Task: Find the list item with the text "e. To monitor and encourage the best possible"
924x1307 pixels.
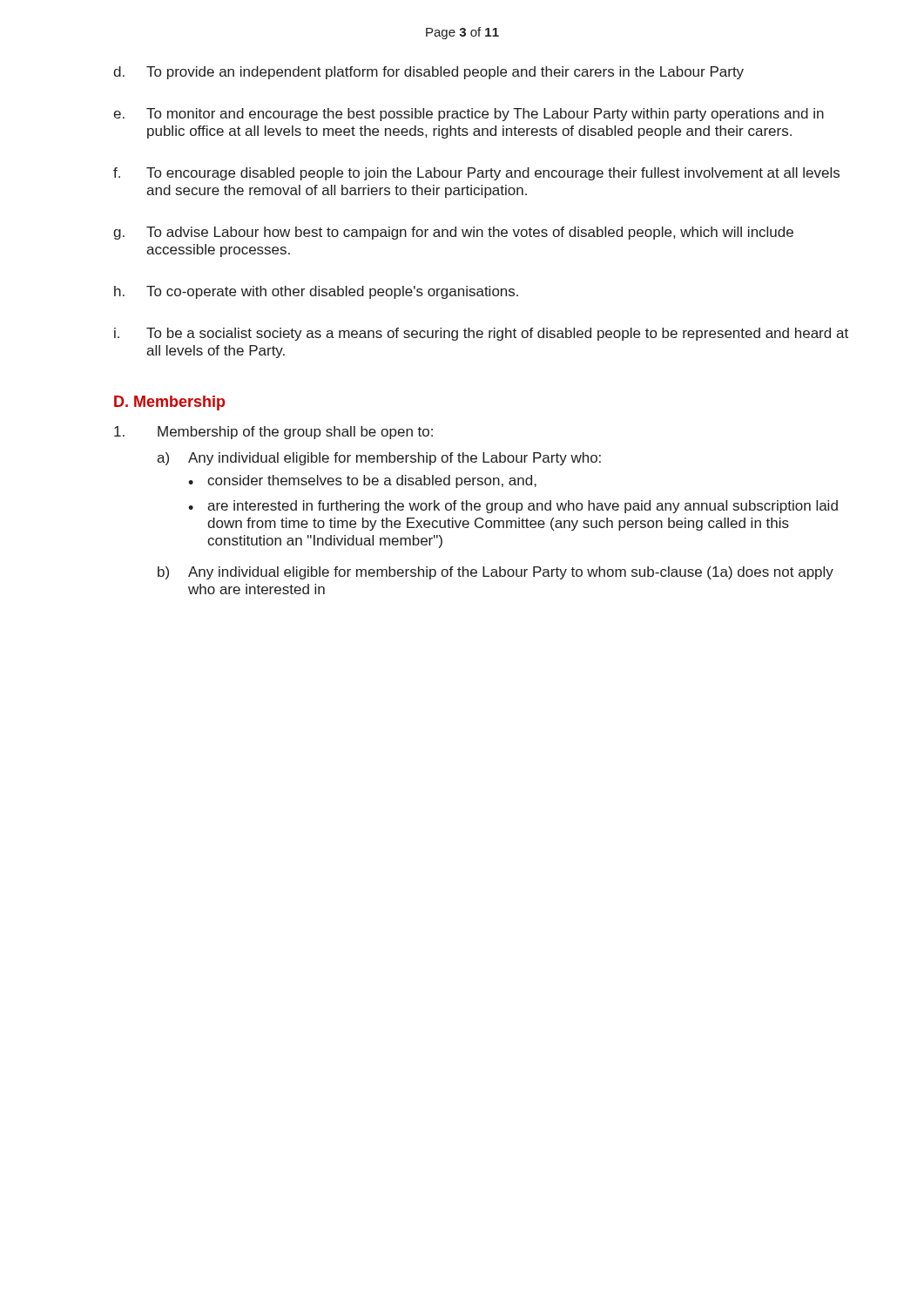Action: [x=484, y=123]
